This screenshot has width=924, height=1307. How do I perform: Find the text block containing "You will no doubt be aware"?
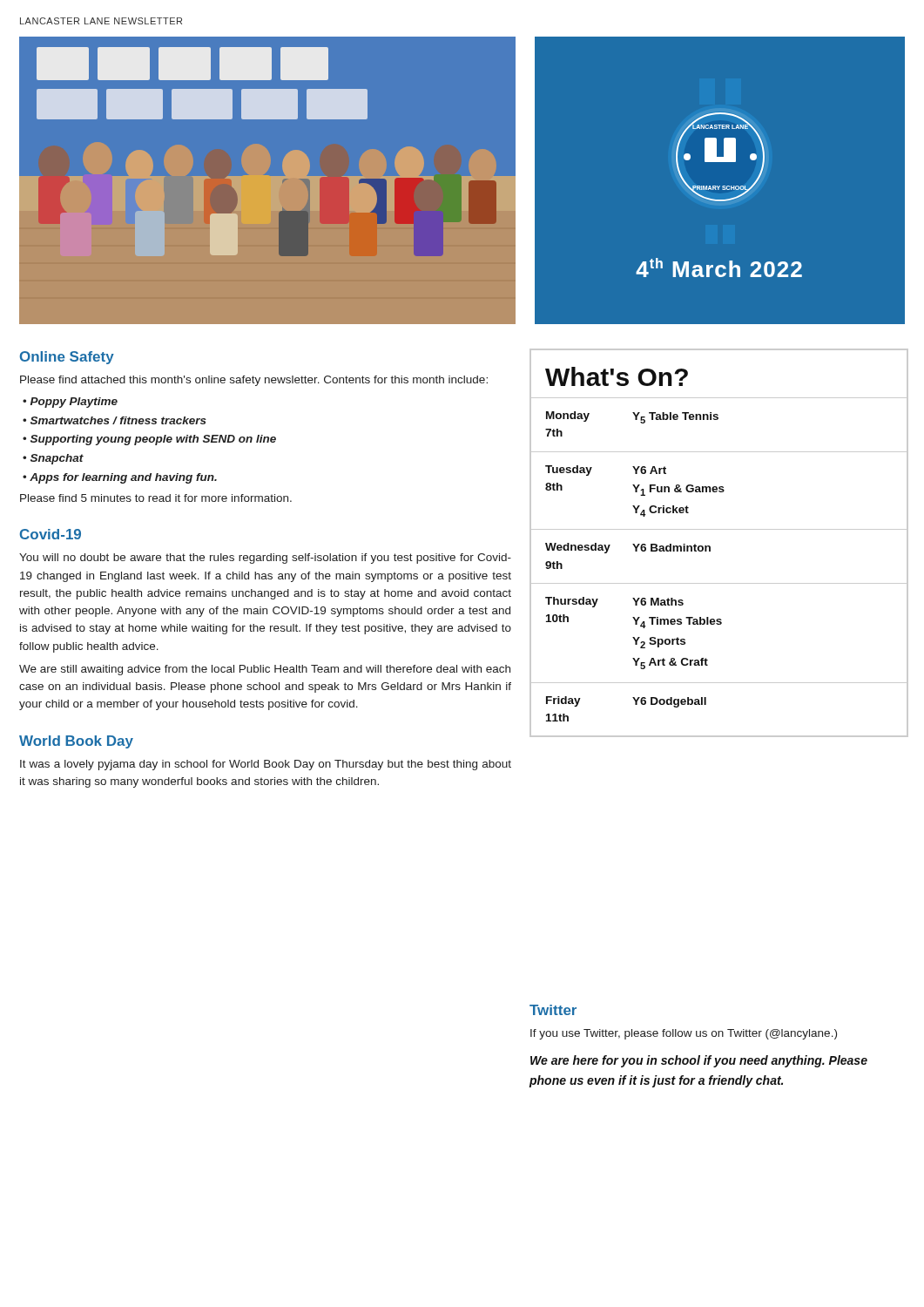click(x=265, y=602)
